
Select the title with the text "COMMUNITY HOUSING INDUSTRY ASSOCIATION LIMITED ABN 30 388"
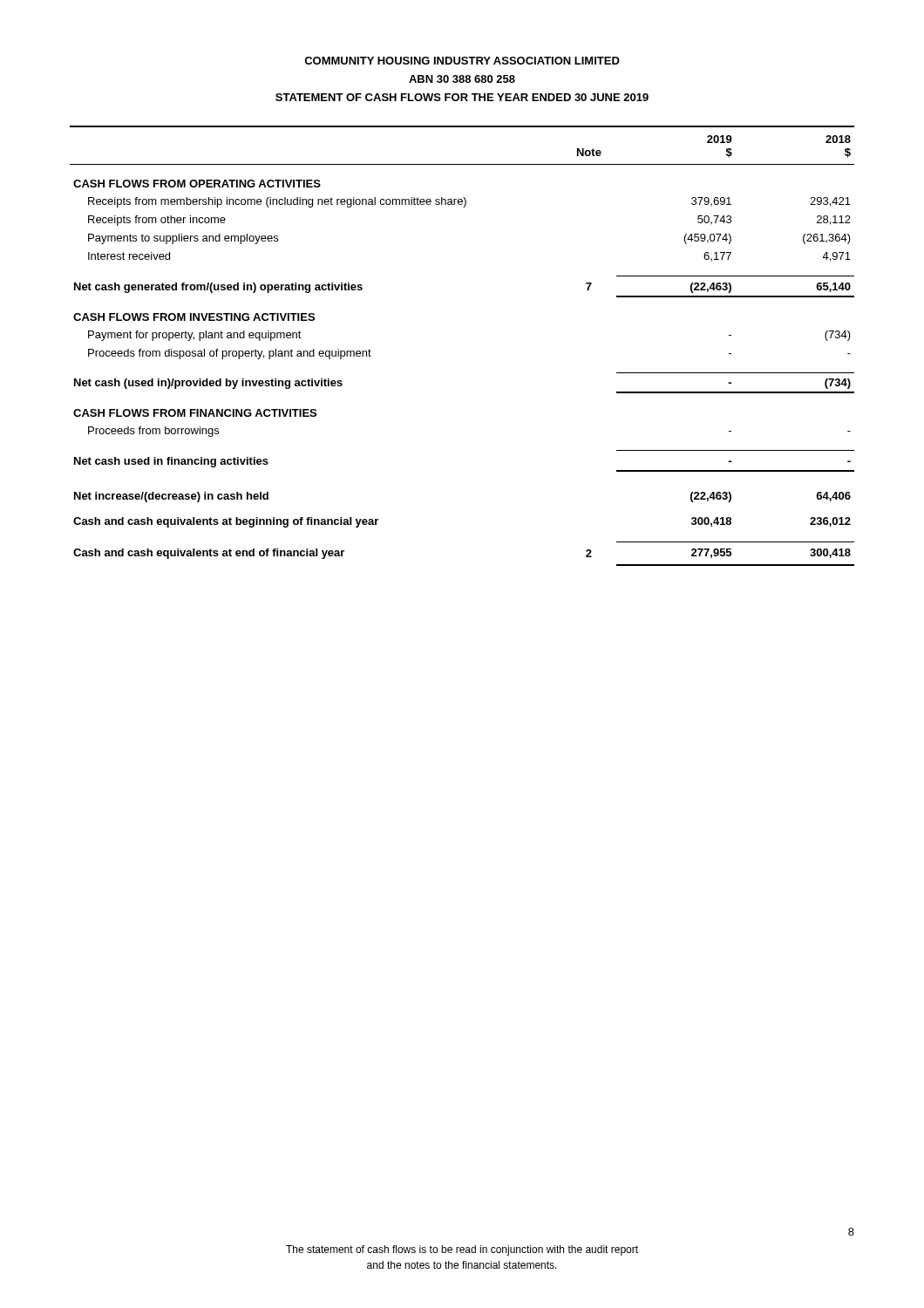coord(462,80)
